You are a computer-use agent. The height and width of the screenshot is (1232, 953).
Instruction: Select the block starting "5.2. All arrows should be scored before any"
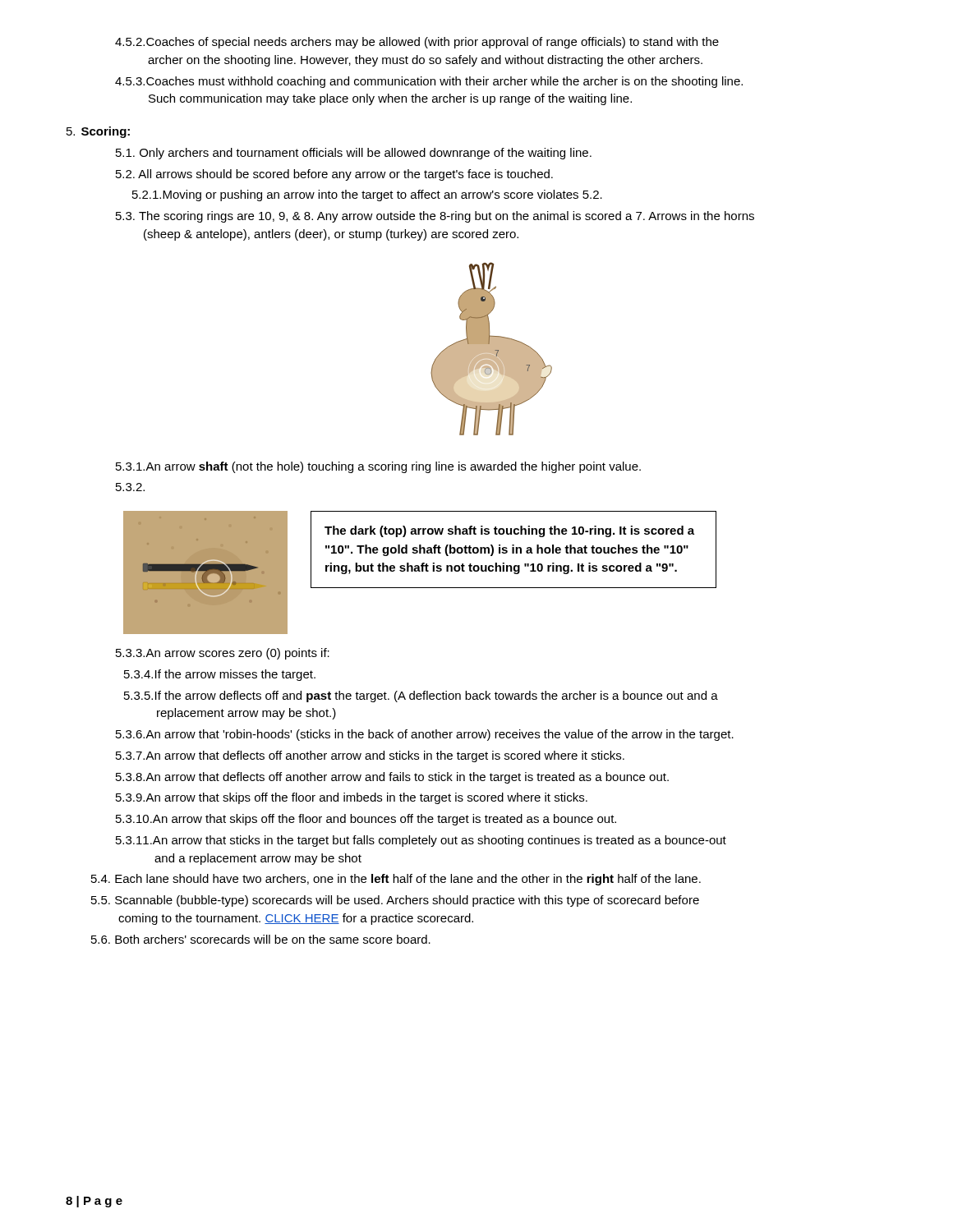click(334, 173)
